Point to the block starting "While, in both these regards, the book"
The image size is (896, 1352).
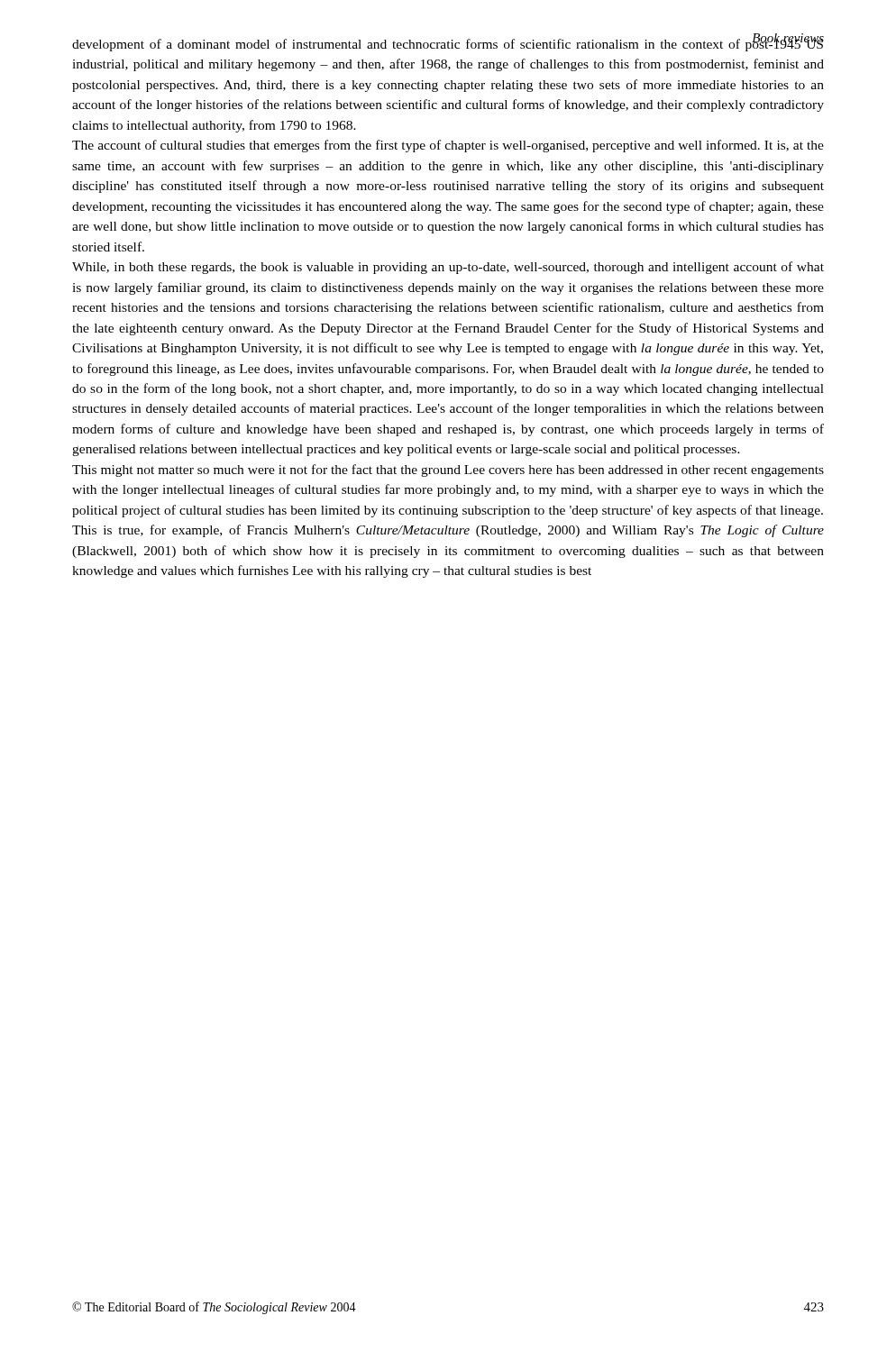tap(448, 358)
